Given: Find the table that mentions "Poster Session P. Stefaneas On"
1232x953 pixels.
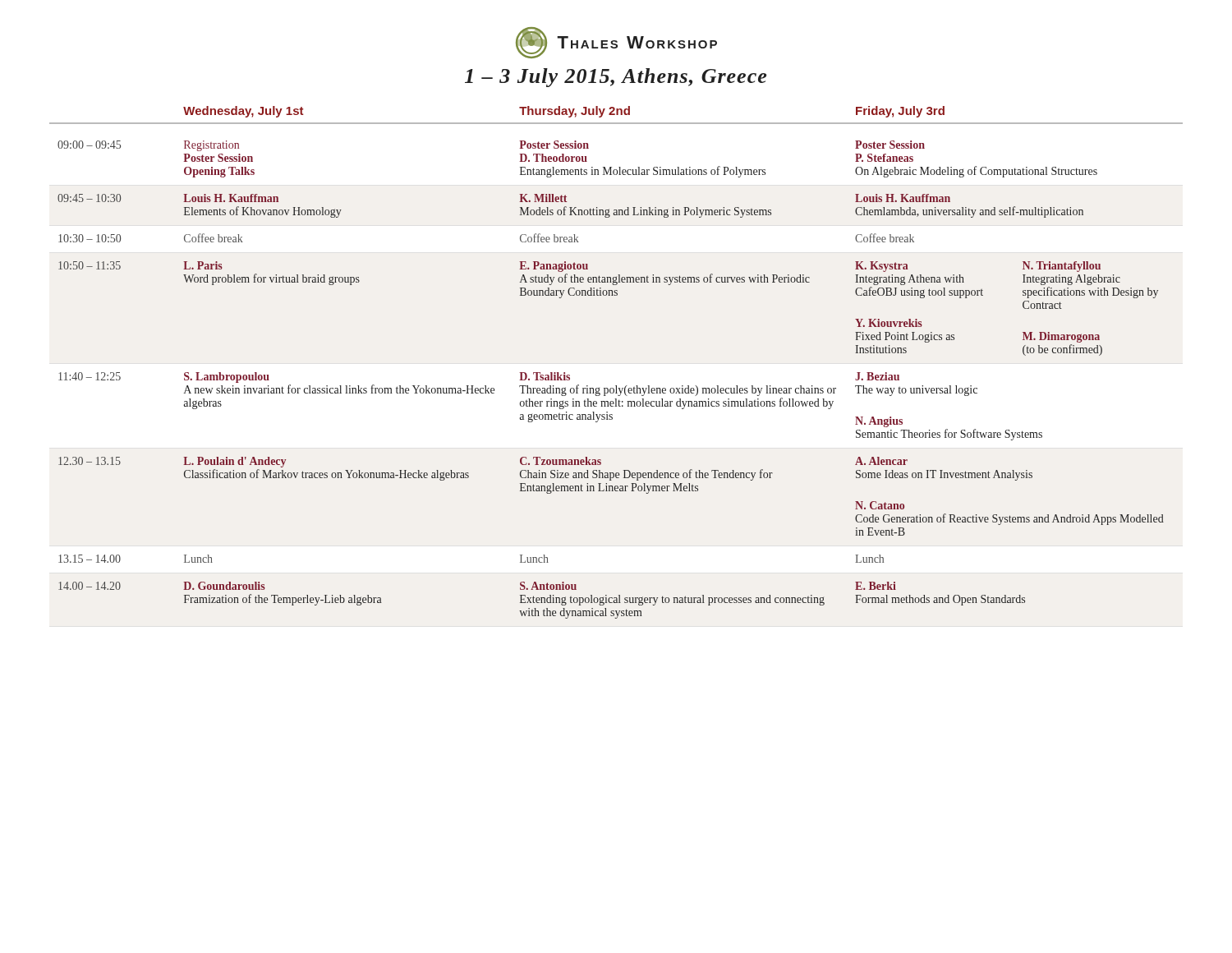Looking at the screenshot, I should click(616, 363).
